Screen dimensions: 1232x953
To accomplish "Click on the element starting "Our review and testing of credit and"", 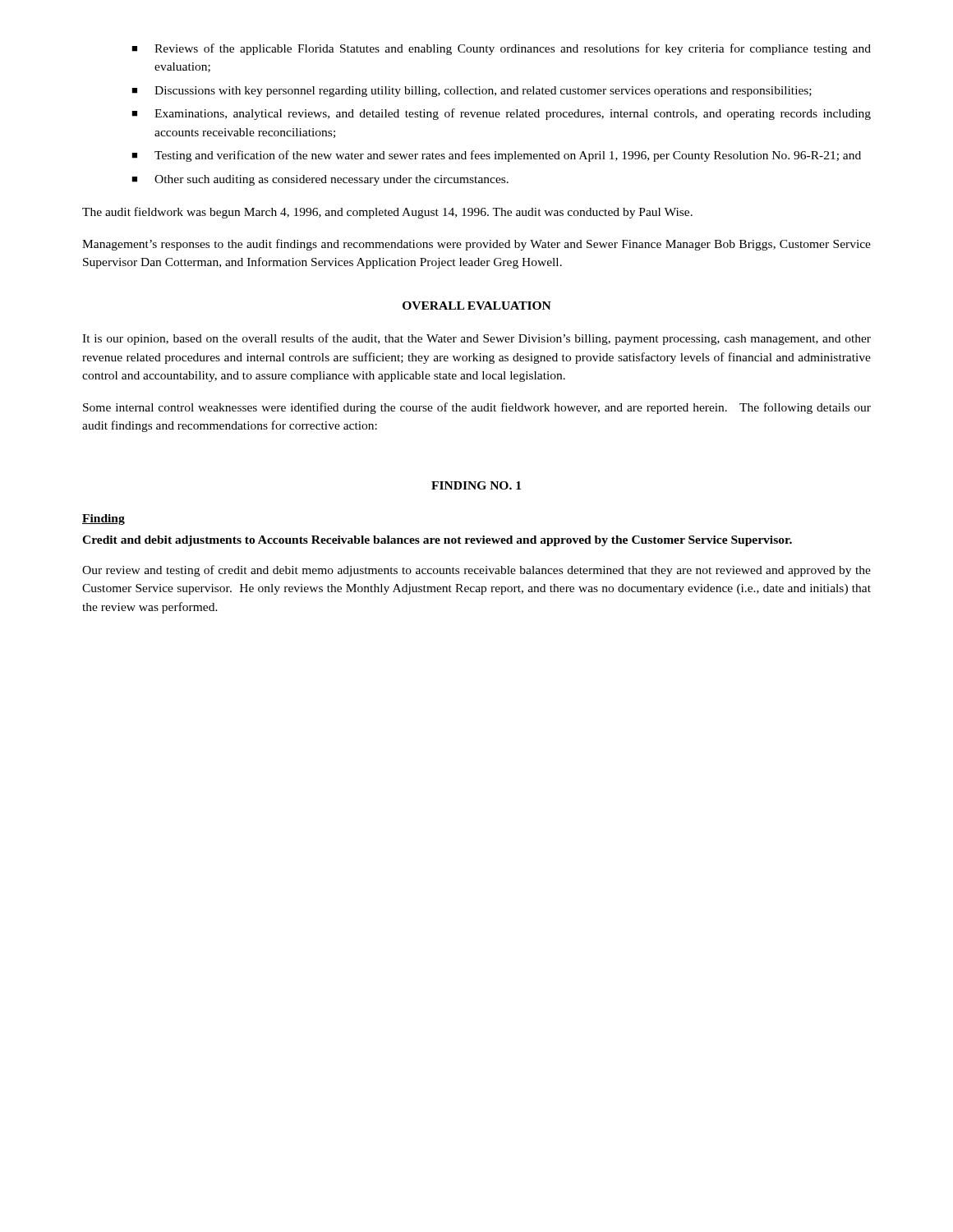I will (476, 588).
